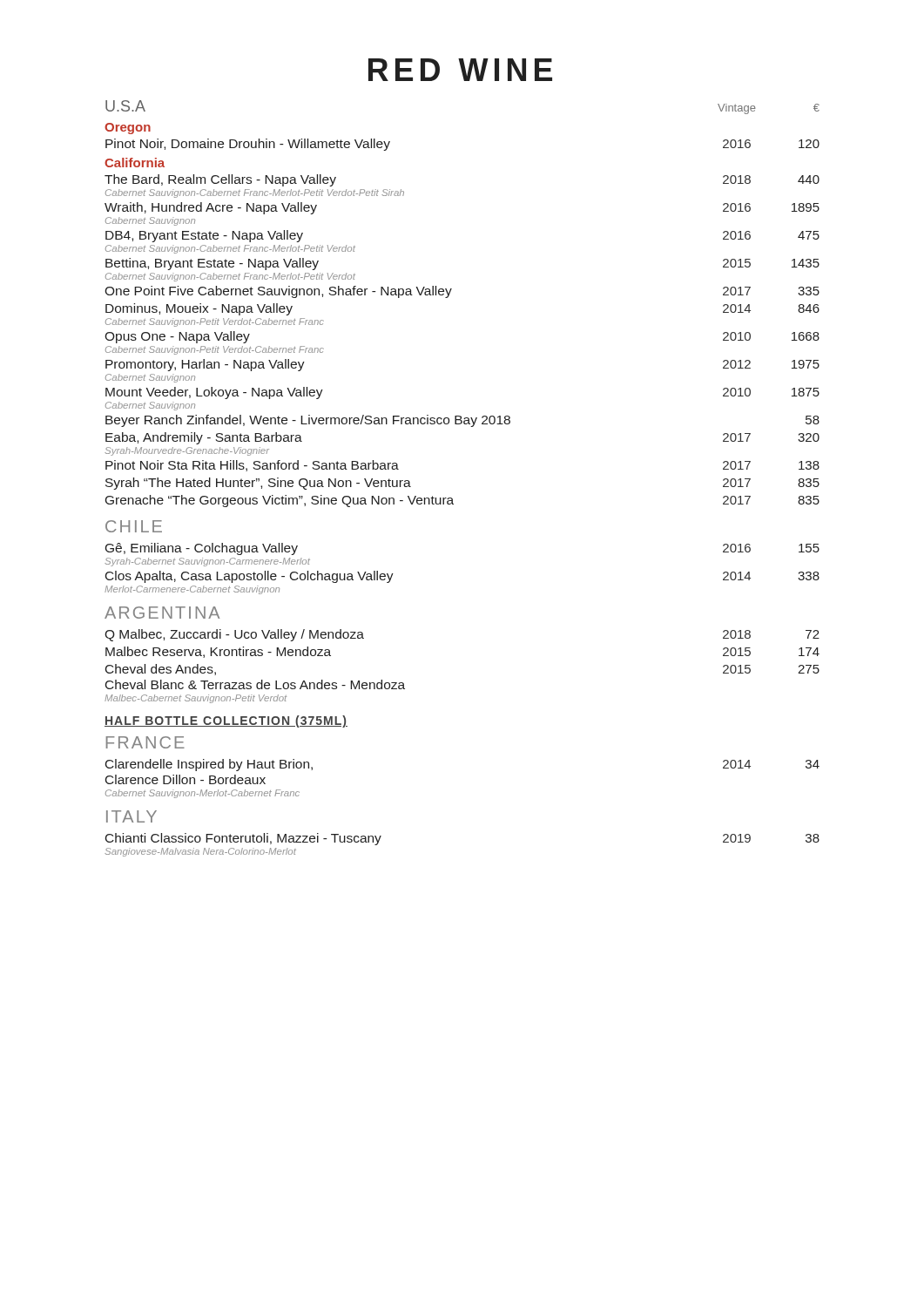Find the block on this page that starts "Promontory, Harlan -"
Image resolution: width=924 pixels, height=1307 pixels.
196,365
